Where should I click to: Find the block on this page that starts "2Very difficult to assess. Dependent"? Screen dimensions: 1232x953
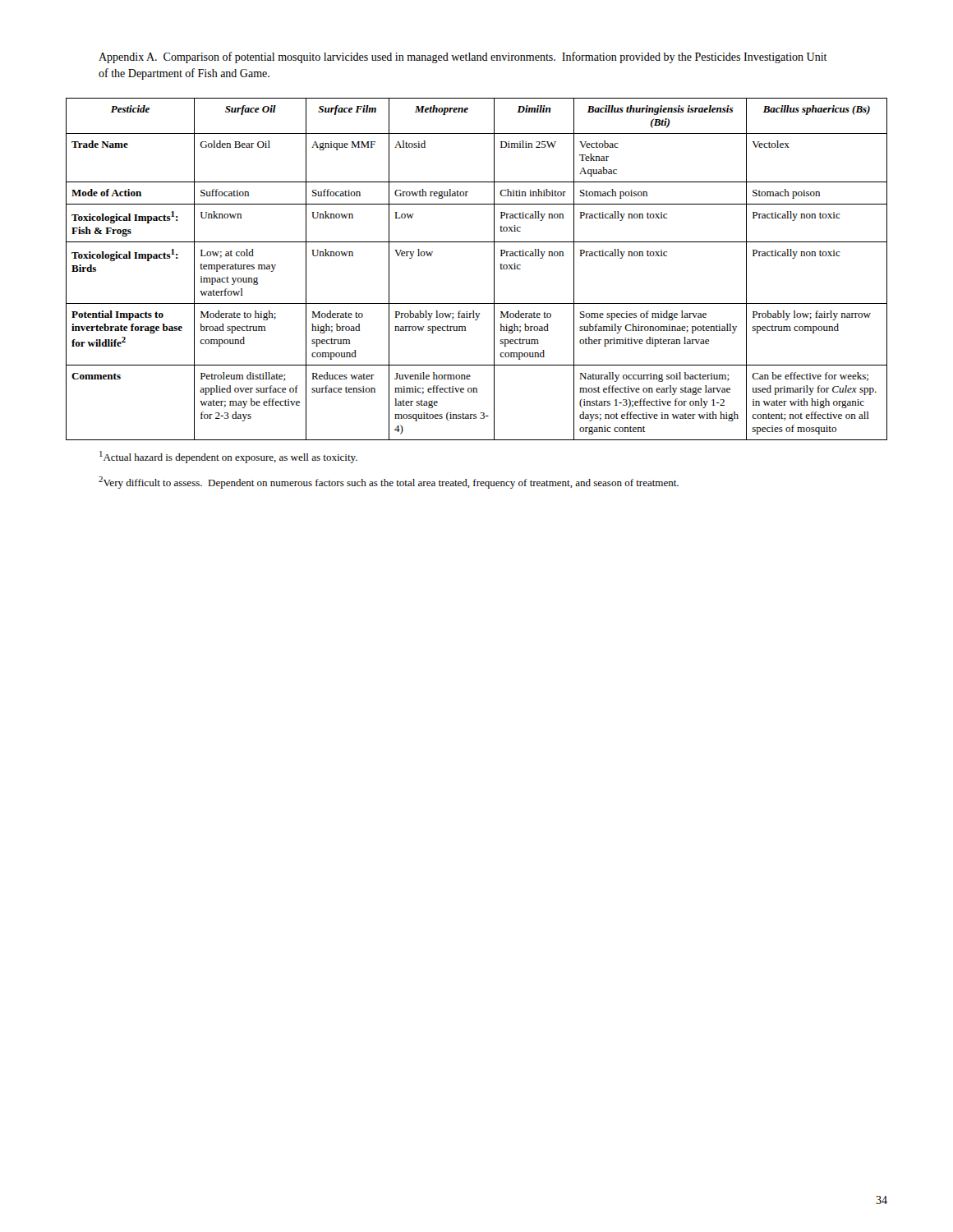[x=389, y=481]
